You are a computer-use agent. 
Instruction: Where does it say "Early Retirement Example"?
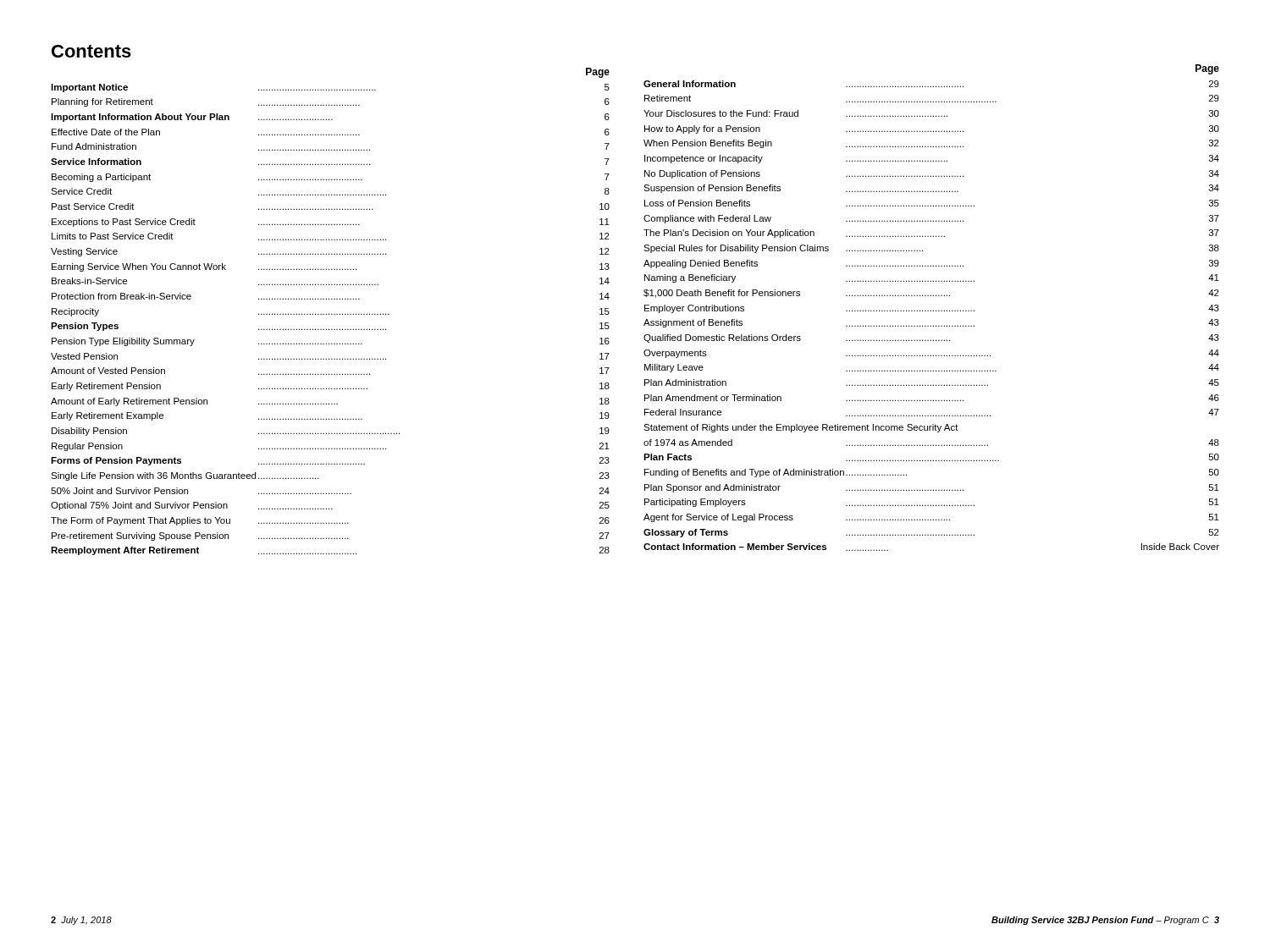pos(330,416)
